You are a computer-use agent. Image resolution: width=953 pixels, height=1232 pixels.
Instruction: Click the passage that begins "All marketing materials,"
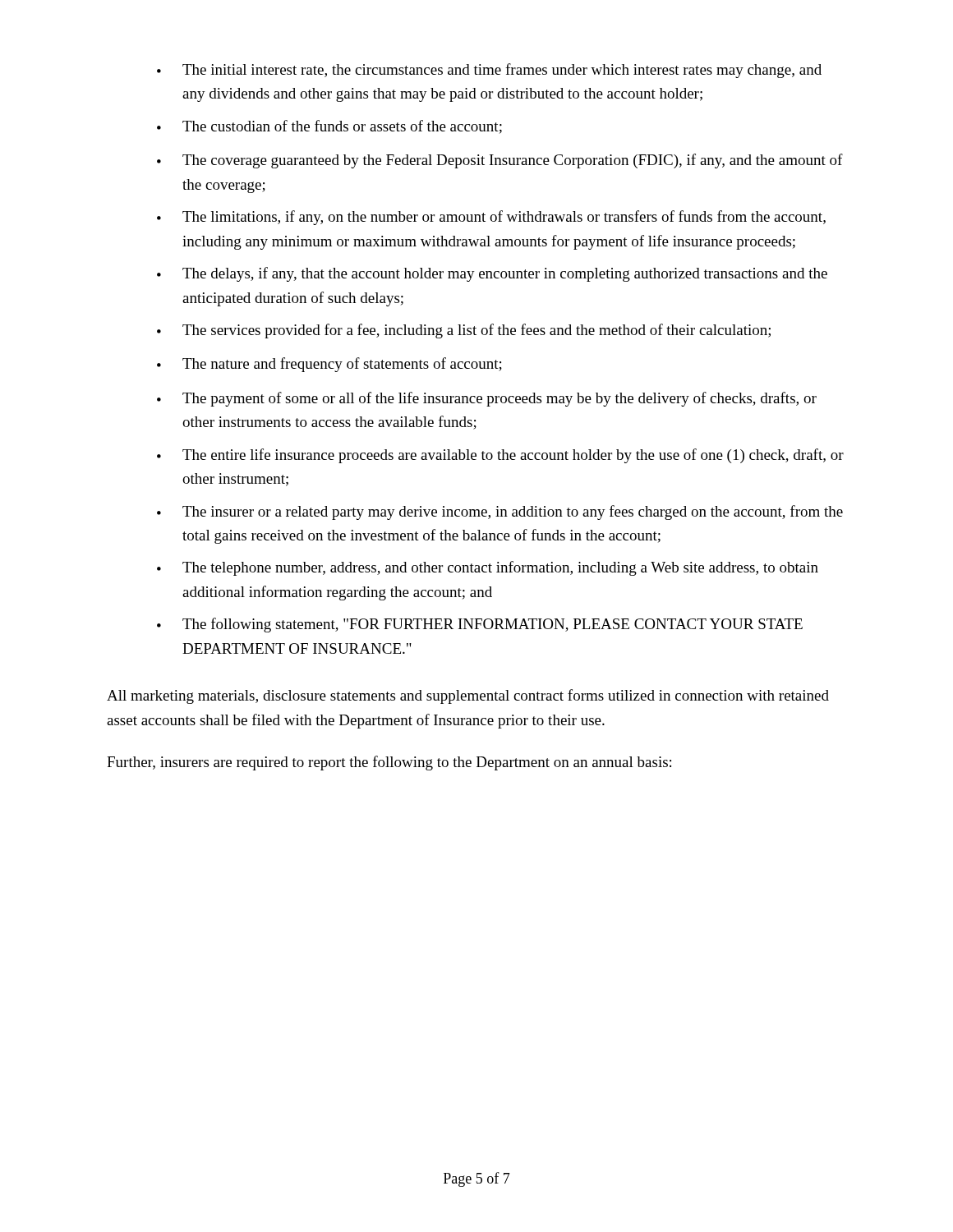tap(468, 708)
